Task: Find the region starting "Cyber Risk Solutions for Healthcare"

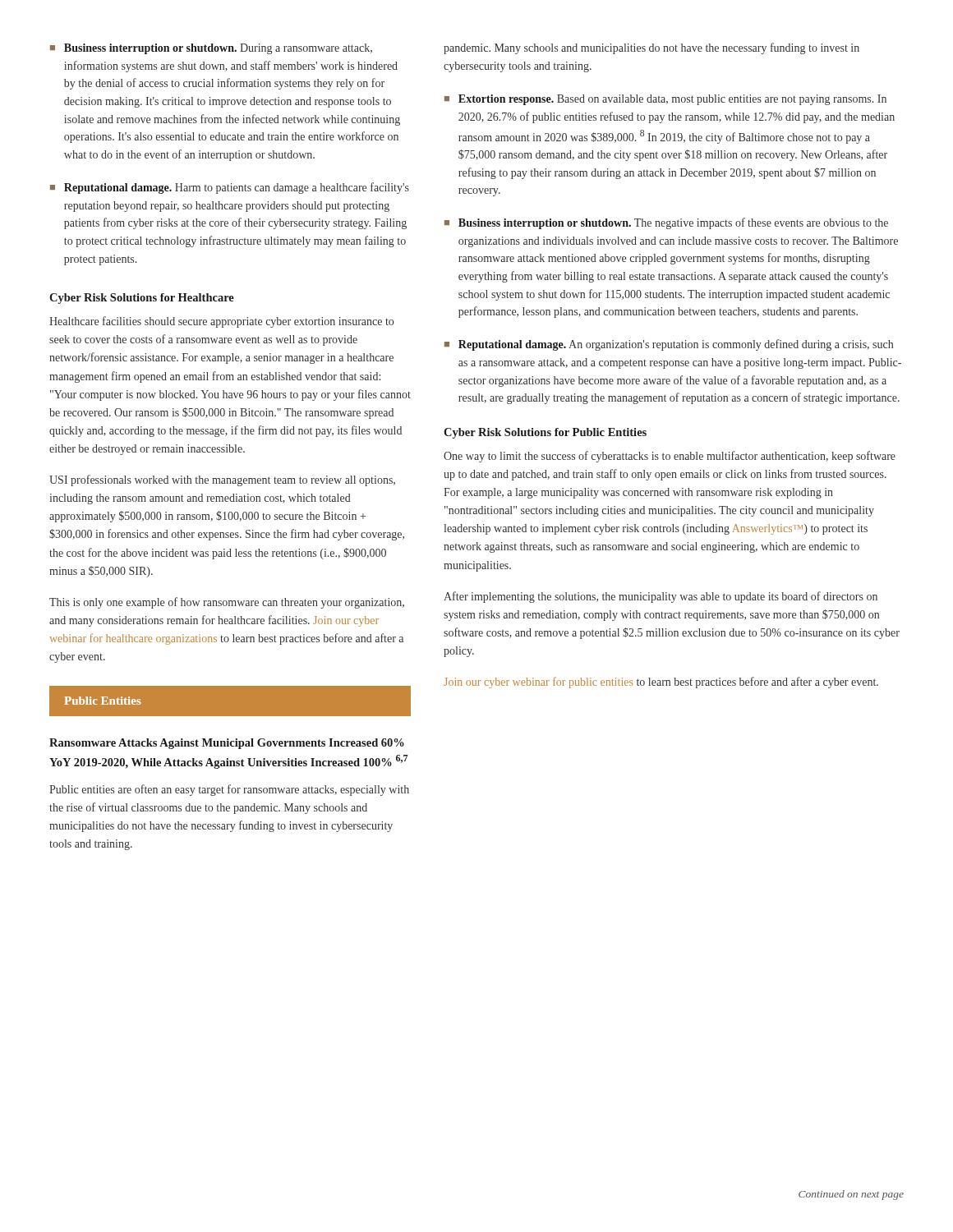Action: pos(142,298)
